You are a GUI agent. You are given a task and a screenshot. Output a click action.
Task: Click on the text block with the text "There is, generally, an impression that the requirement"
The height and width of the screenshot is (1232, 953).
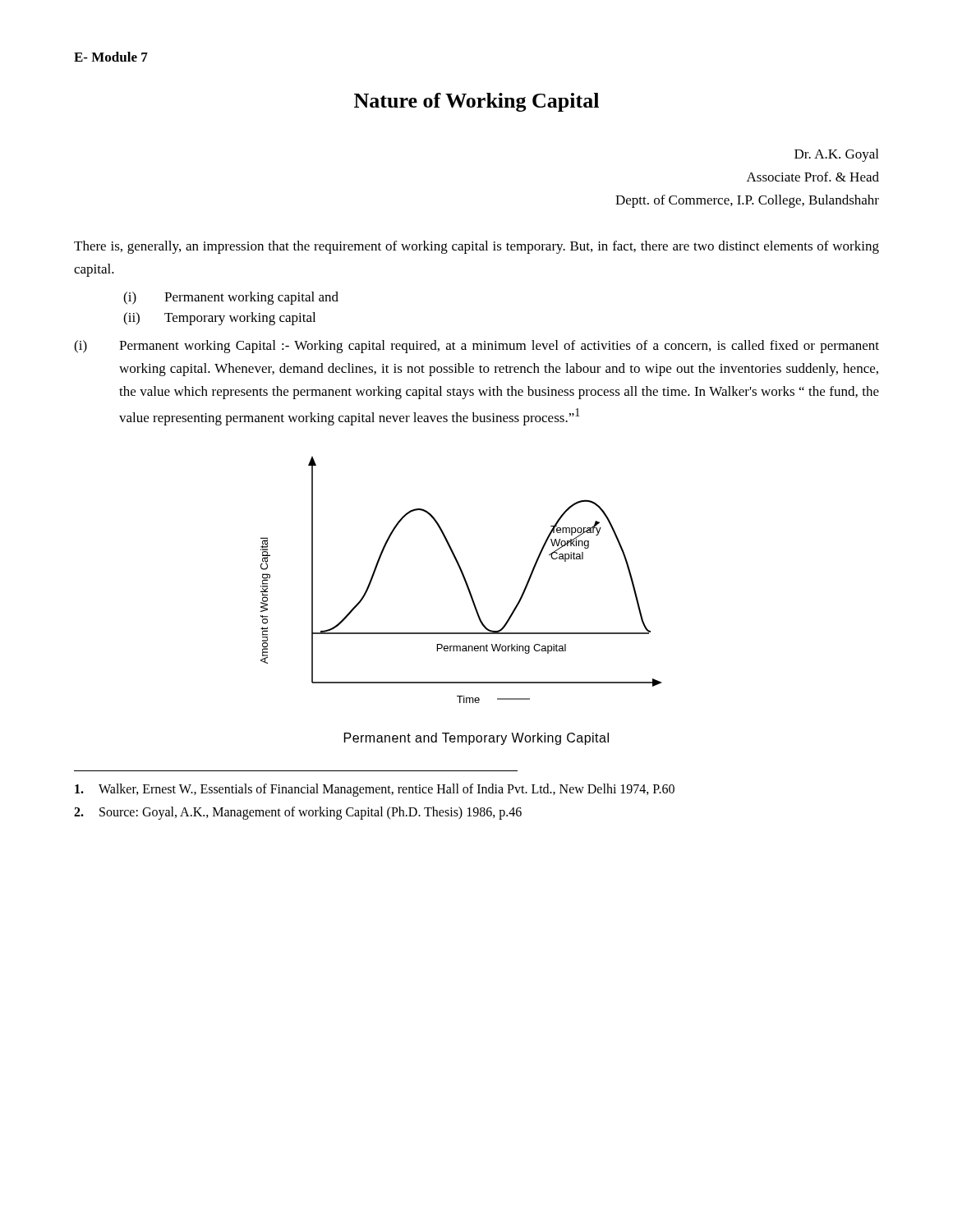[476, 258]
